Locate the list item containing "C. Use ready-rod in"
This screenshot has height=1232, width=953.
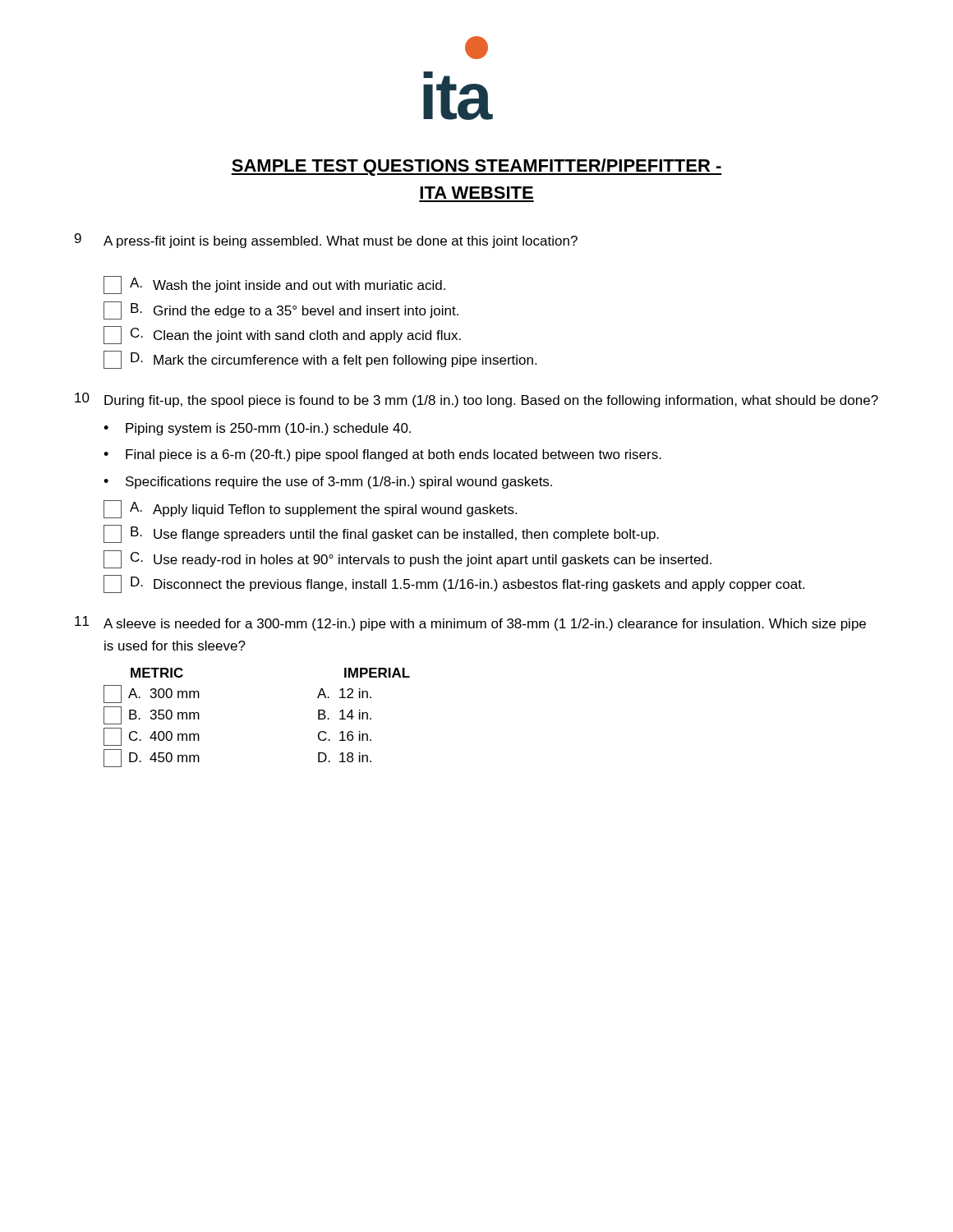[491, 560]
